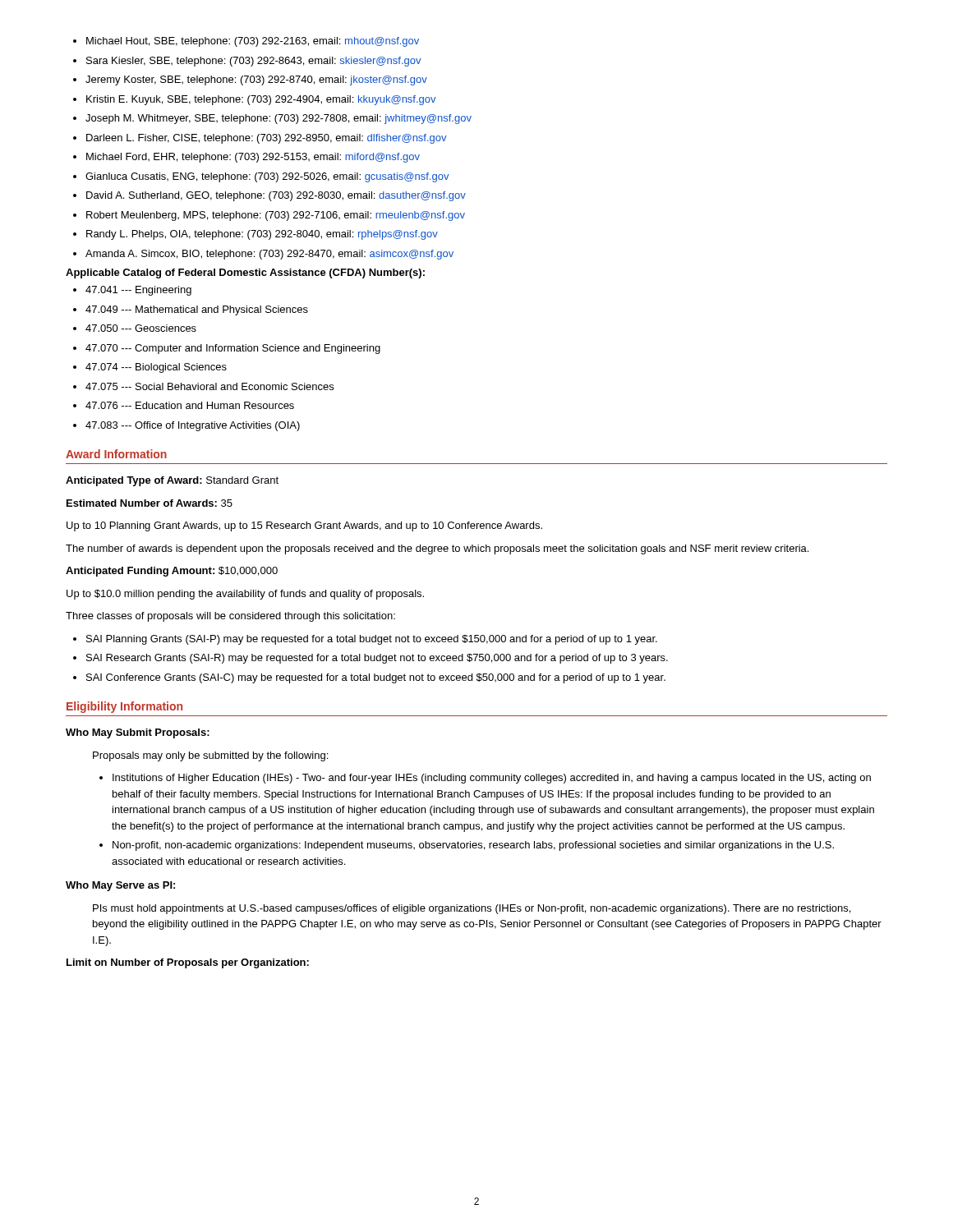Select the region starting "Up to $10.0 million"
This screenshot has width=953, height=1232.
click(245, 595)
